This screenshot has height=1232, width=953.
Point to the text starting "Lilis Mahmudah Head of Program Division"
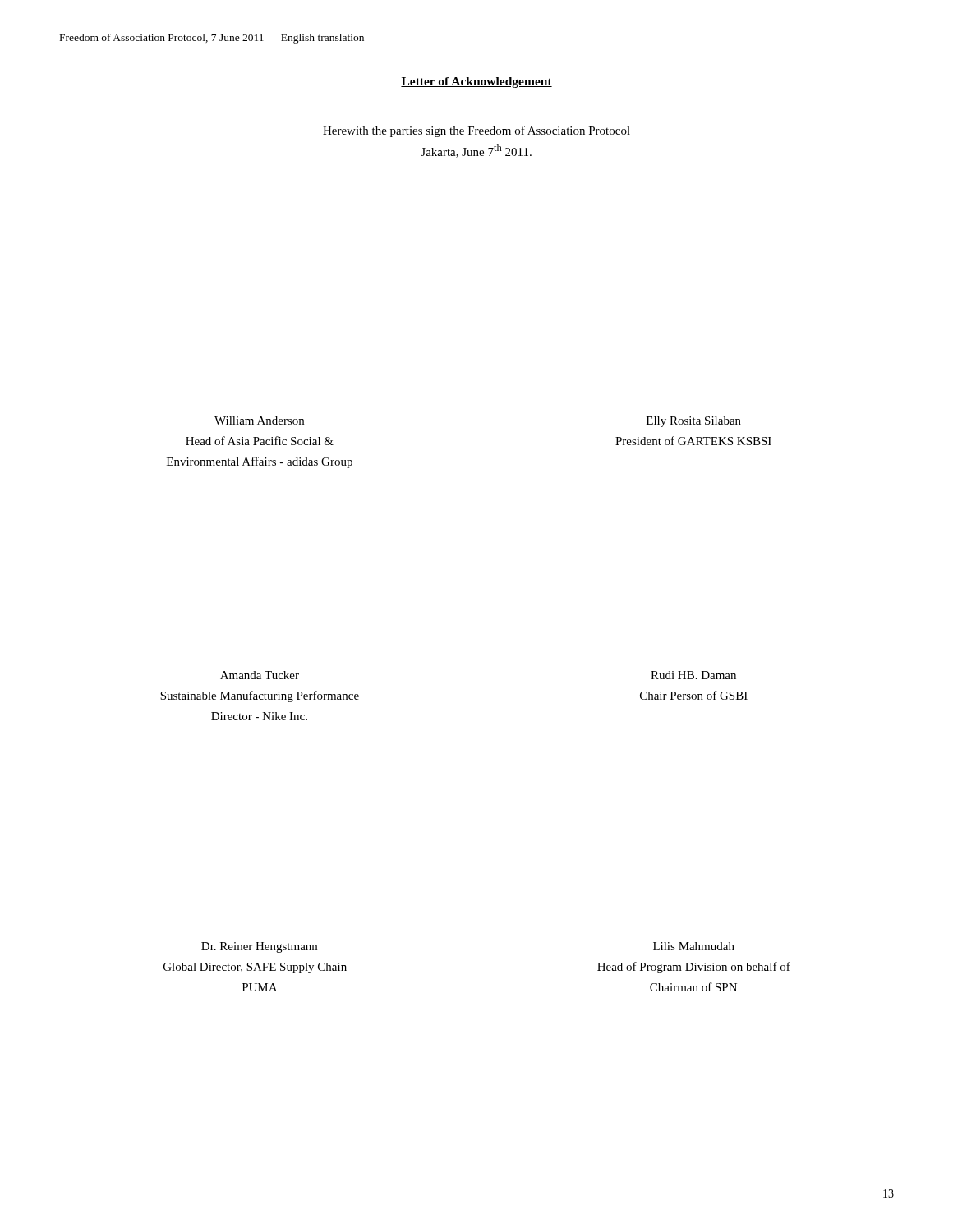pyautogui.click(x=694, y=967)
